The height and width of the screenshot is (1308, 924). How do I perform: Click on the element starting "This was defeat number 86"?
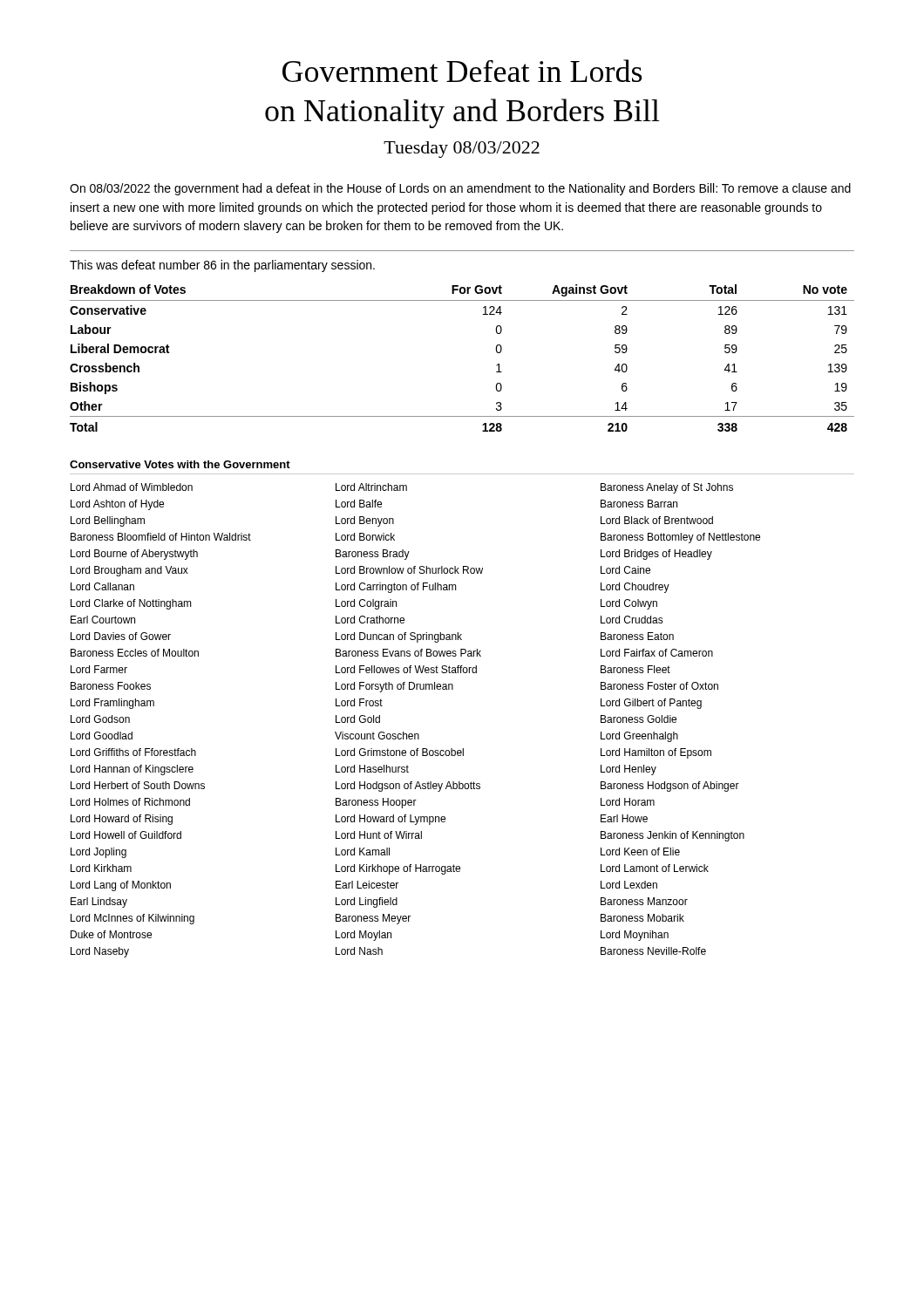[223, 265]
